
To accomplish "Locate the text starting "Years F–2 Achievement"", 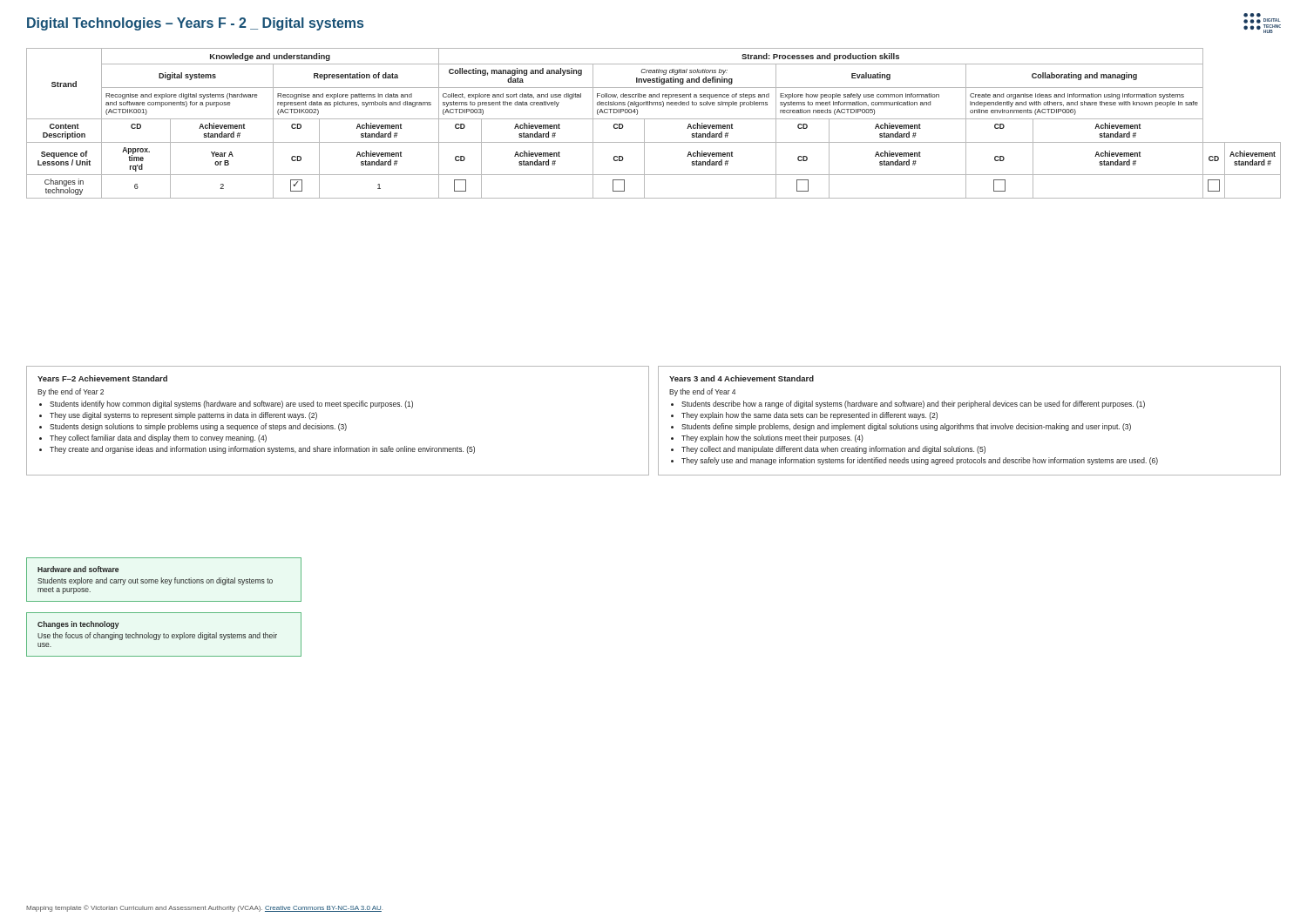I will pyautogui.click(x=103, y=378).
